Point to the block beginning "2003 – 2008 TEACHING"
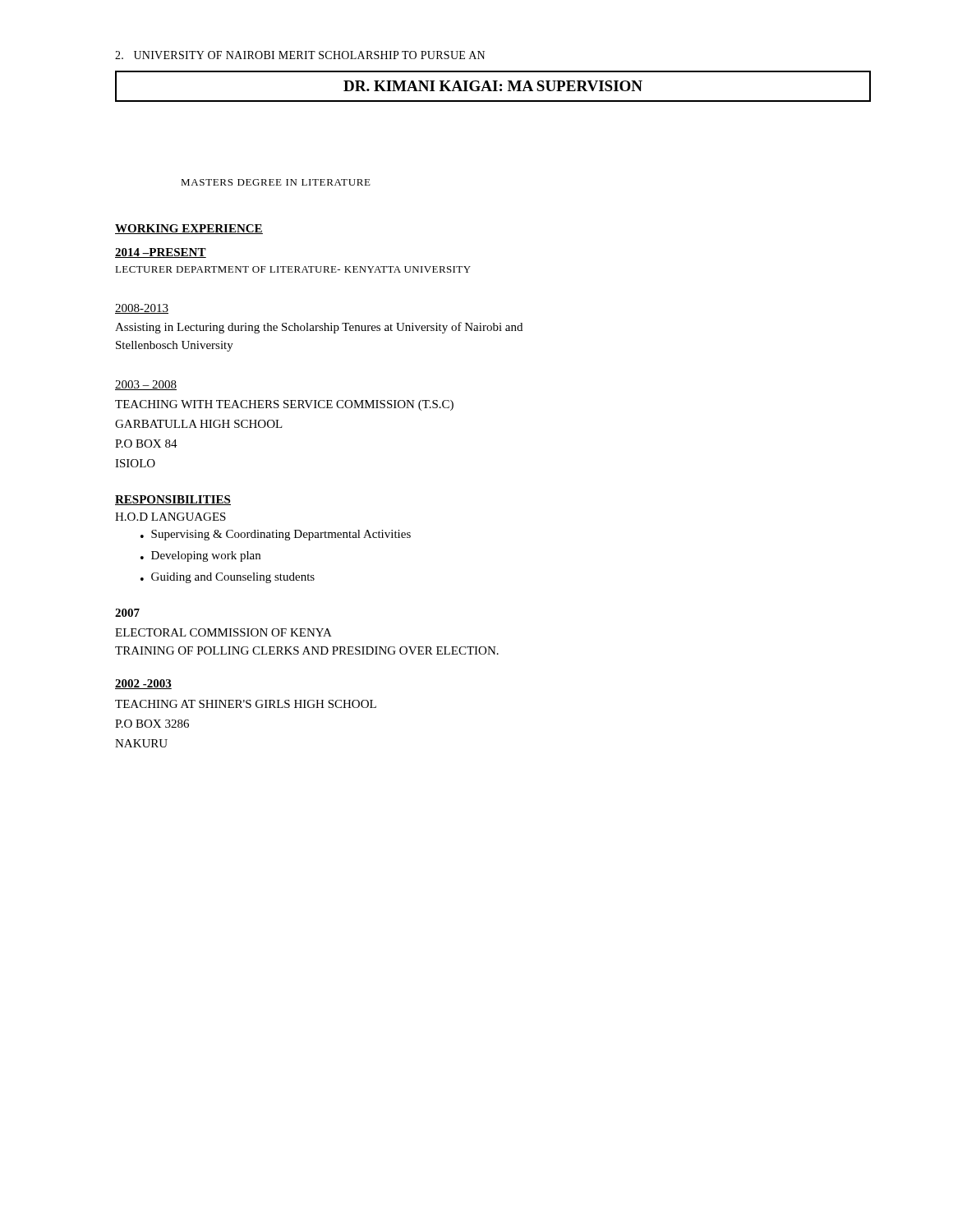 [x=284, y=423]
